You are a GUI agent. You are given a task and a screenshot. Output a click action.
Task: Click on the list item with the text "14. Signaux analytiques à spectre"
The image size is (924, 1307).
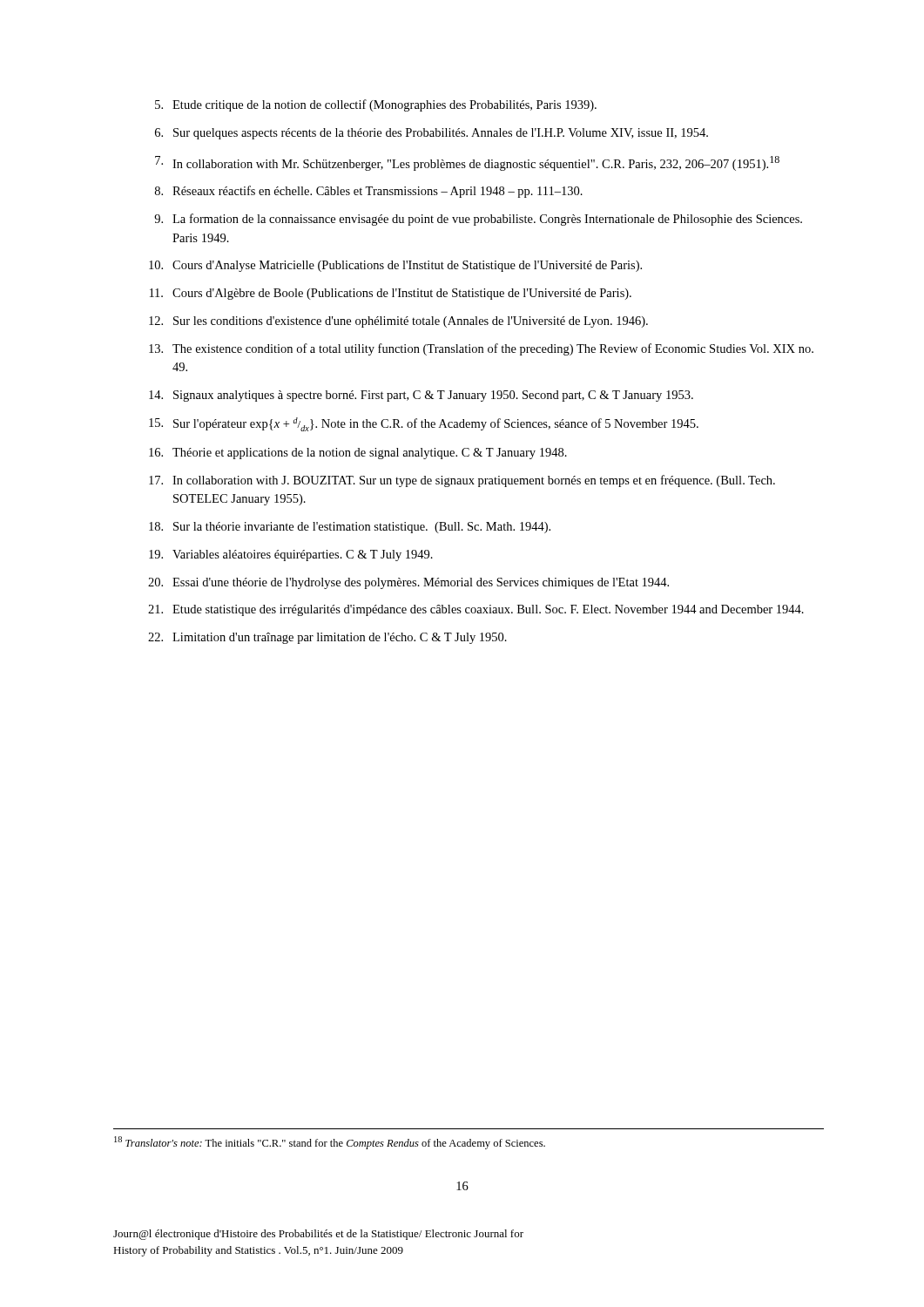pos(469,396)
